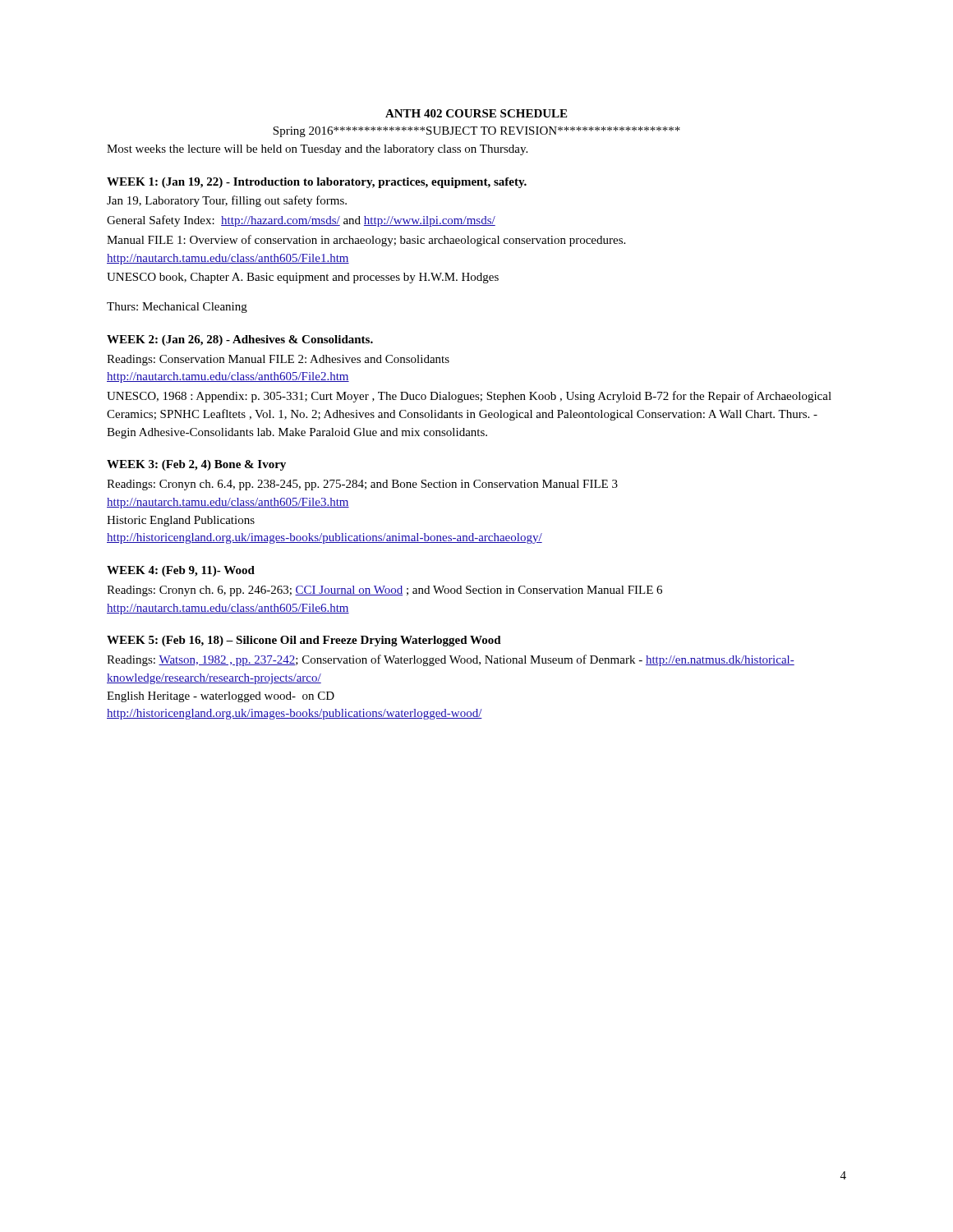Image resolution: width=953 pixels, height=1232 pixels.
Task: Find the section header on this page that starts "WEEK 3: (Feb 2, 4)"
Action: [x=197, y=464]
